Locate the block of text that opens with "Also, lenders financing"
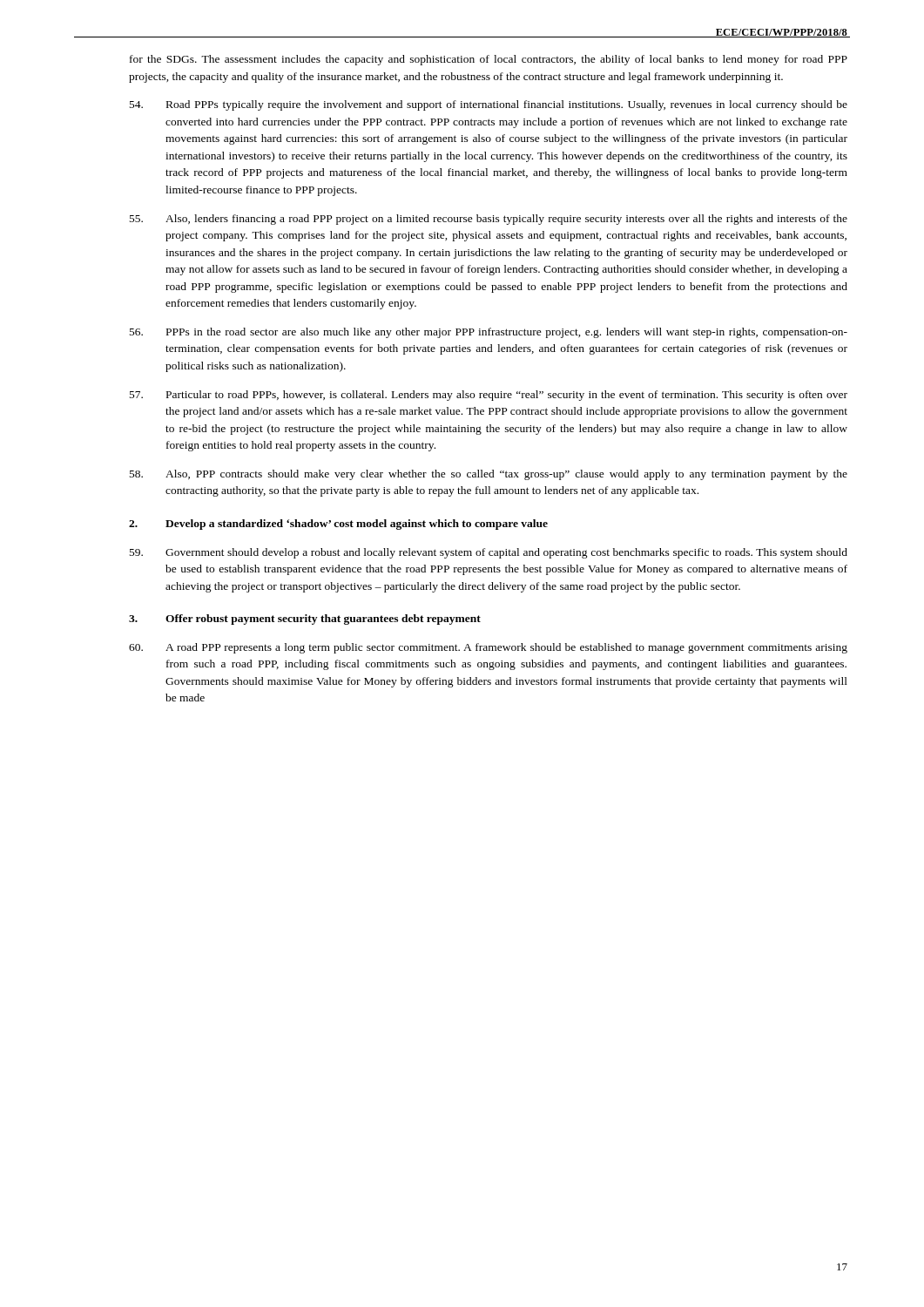 coord(488,261)
